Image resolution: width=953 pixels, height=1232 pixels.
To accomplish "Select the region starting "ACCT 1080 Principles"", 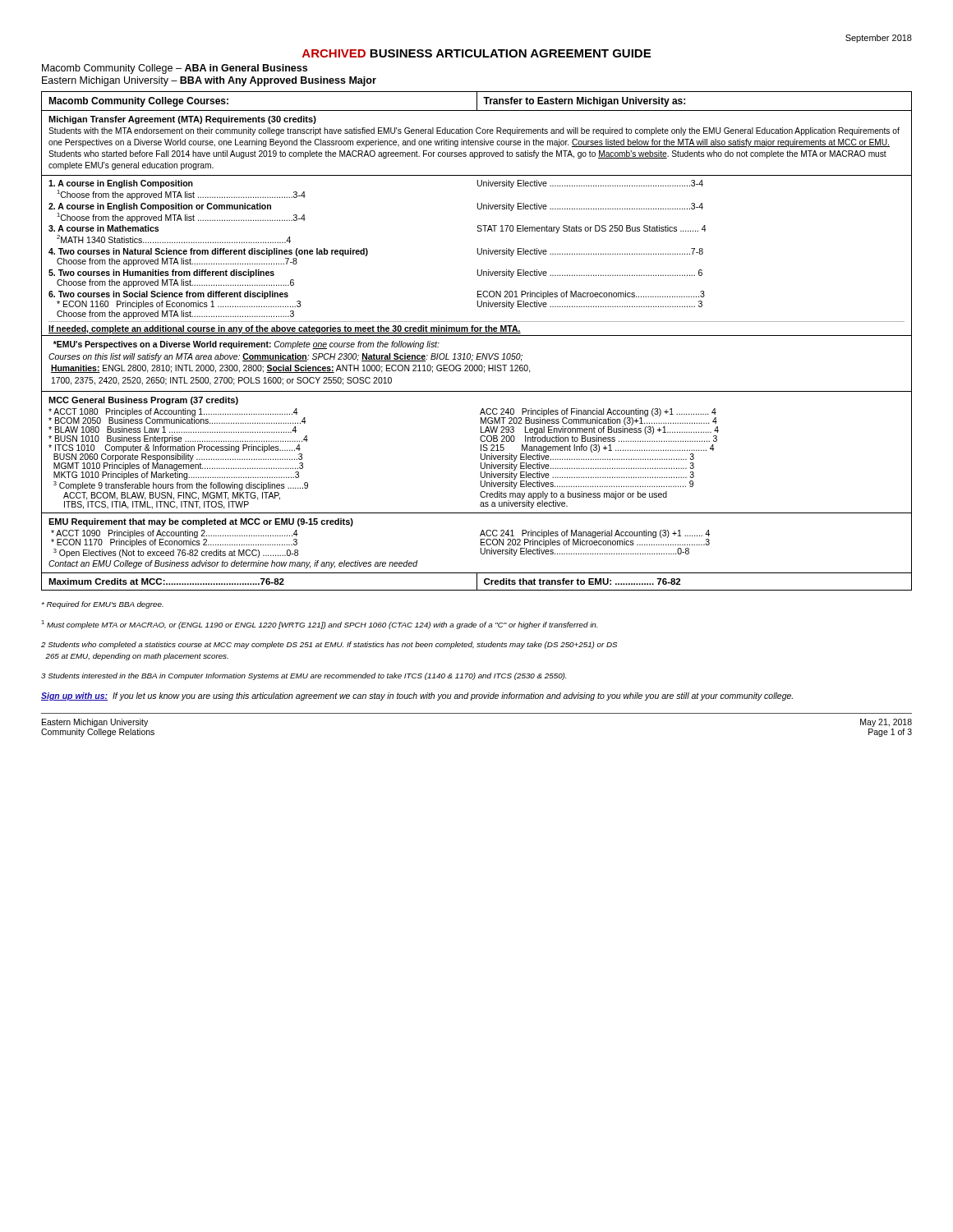I will [x=173, y=412].
